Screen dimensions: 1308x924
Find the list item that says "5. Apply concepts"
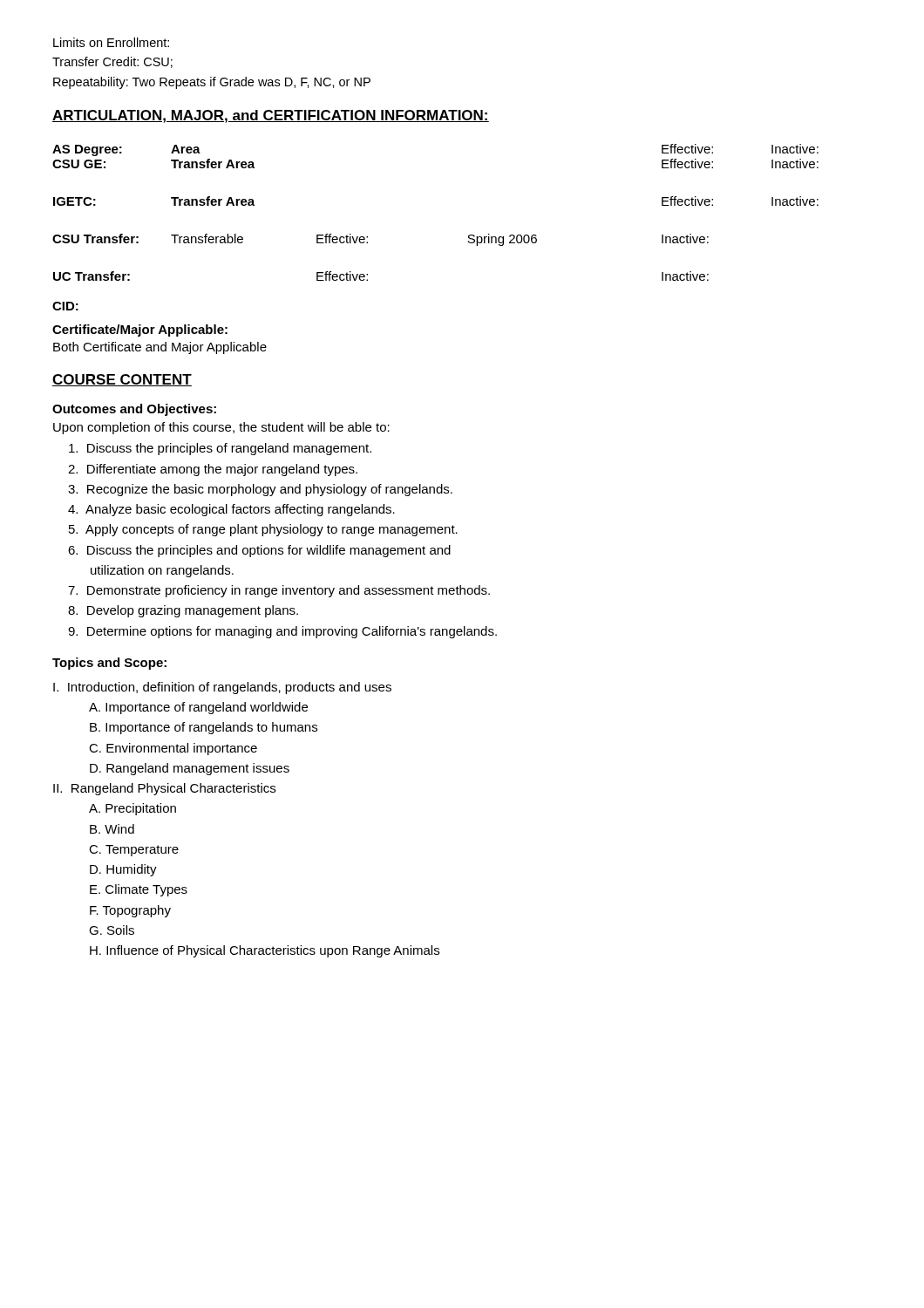pyautogui.click(x=263, y=529)
